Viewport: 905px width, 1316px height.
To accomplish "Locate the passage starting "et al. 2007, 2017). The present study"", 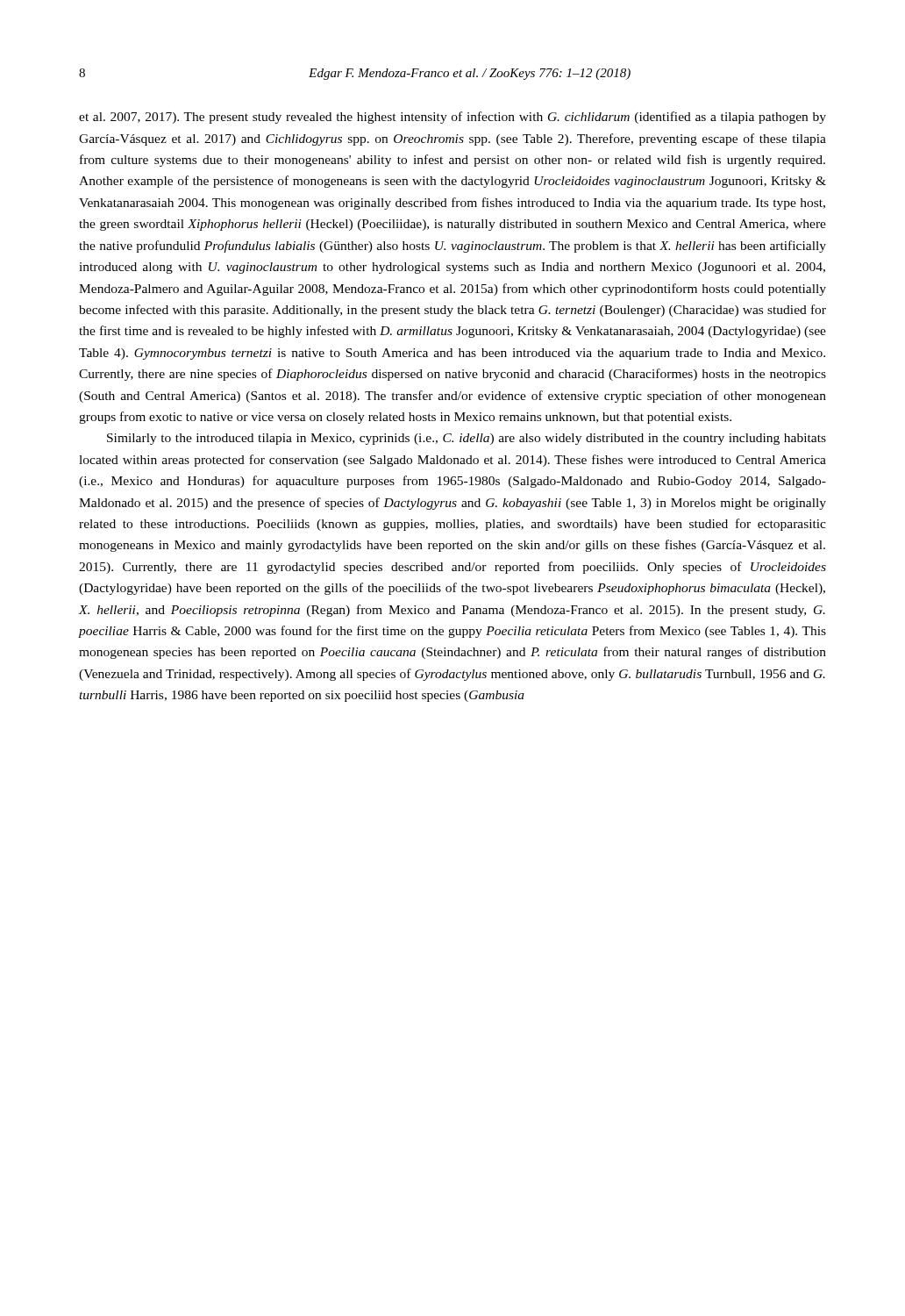I will pos(452,266).
